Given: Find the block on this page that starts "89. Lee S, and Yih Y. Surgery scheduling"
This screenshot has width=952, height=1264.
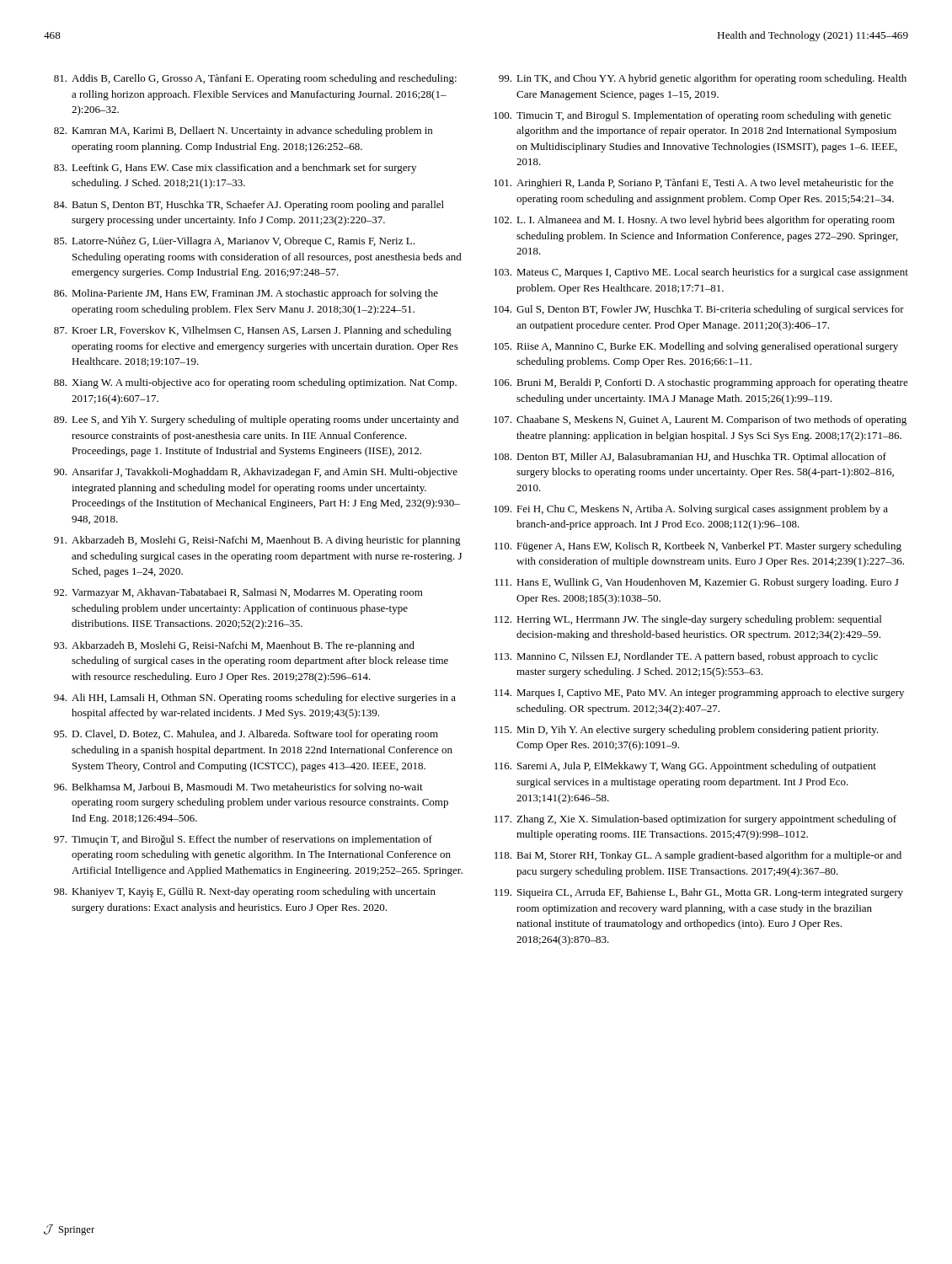Looking at the screenshot, I should (254, 436).
